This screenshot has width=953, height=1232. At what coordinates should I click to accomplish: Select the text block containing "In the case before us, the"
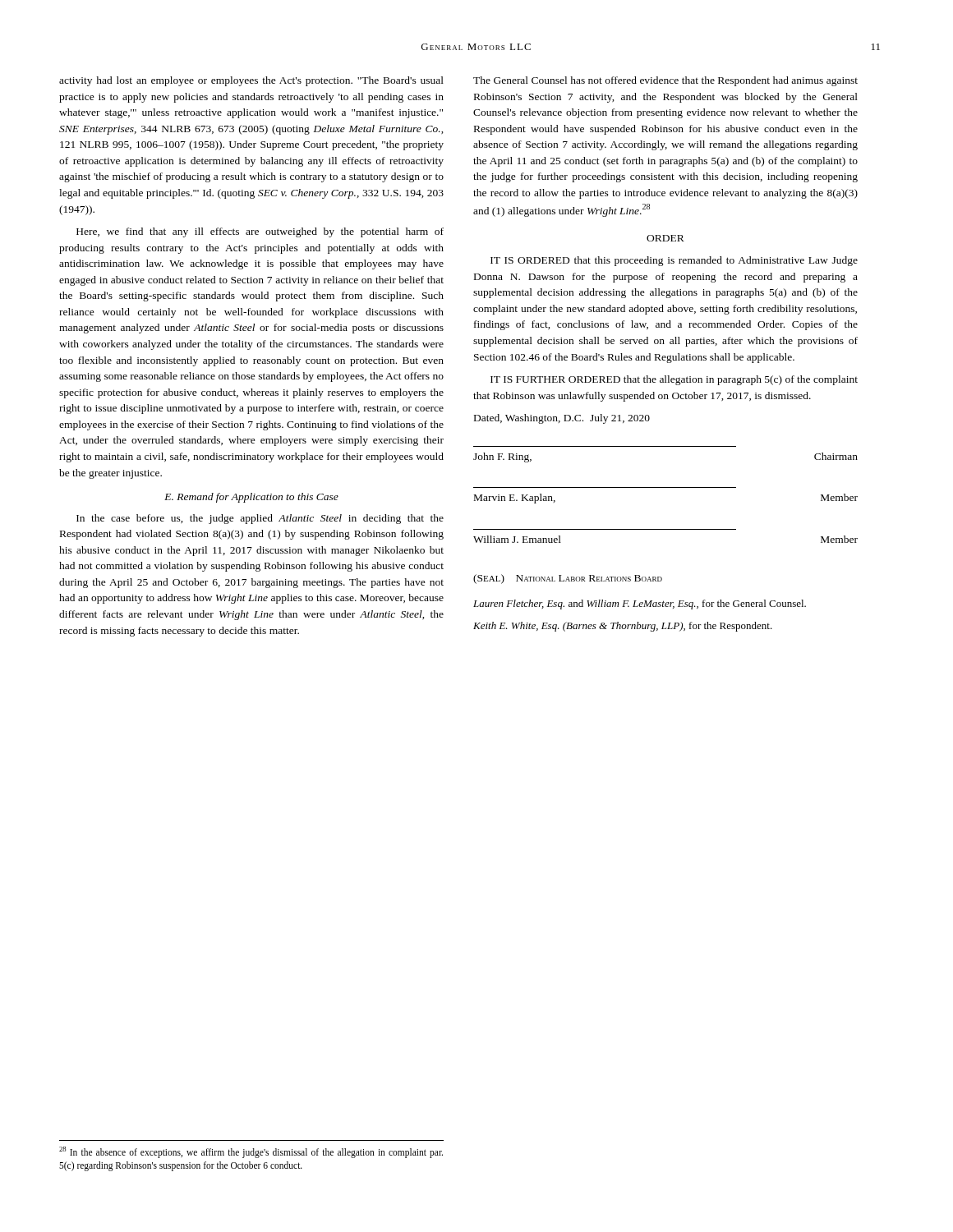tap(251, 574)
